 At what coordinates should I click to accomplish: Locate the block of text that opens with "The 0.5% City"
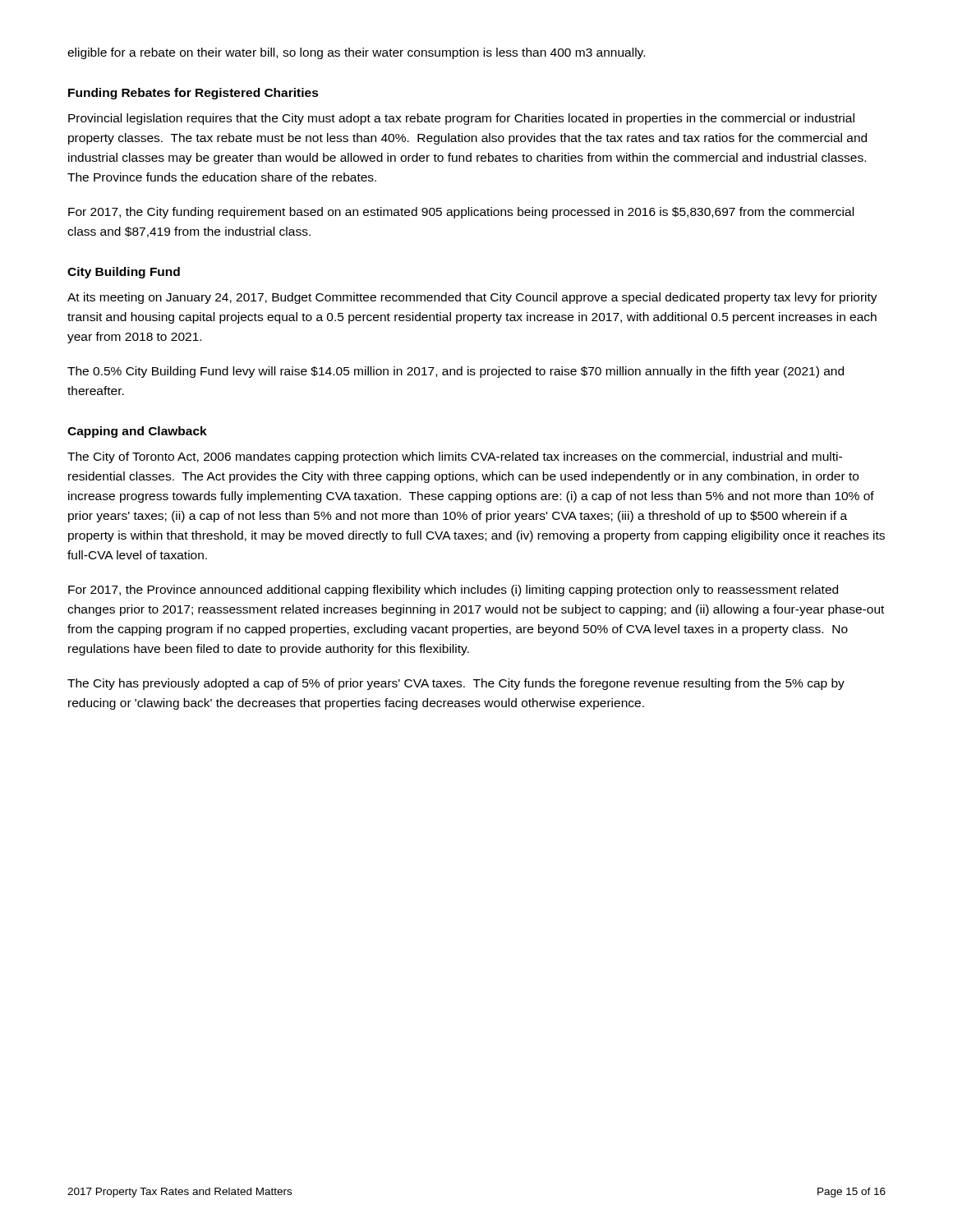pyautogui.click(x=456, y=381)
